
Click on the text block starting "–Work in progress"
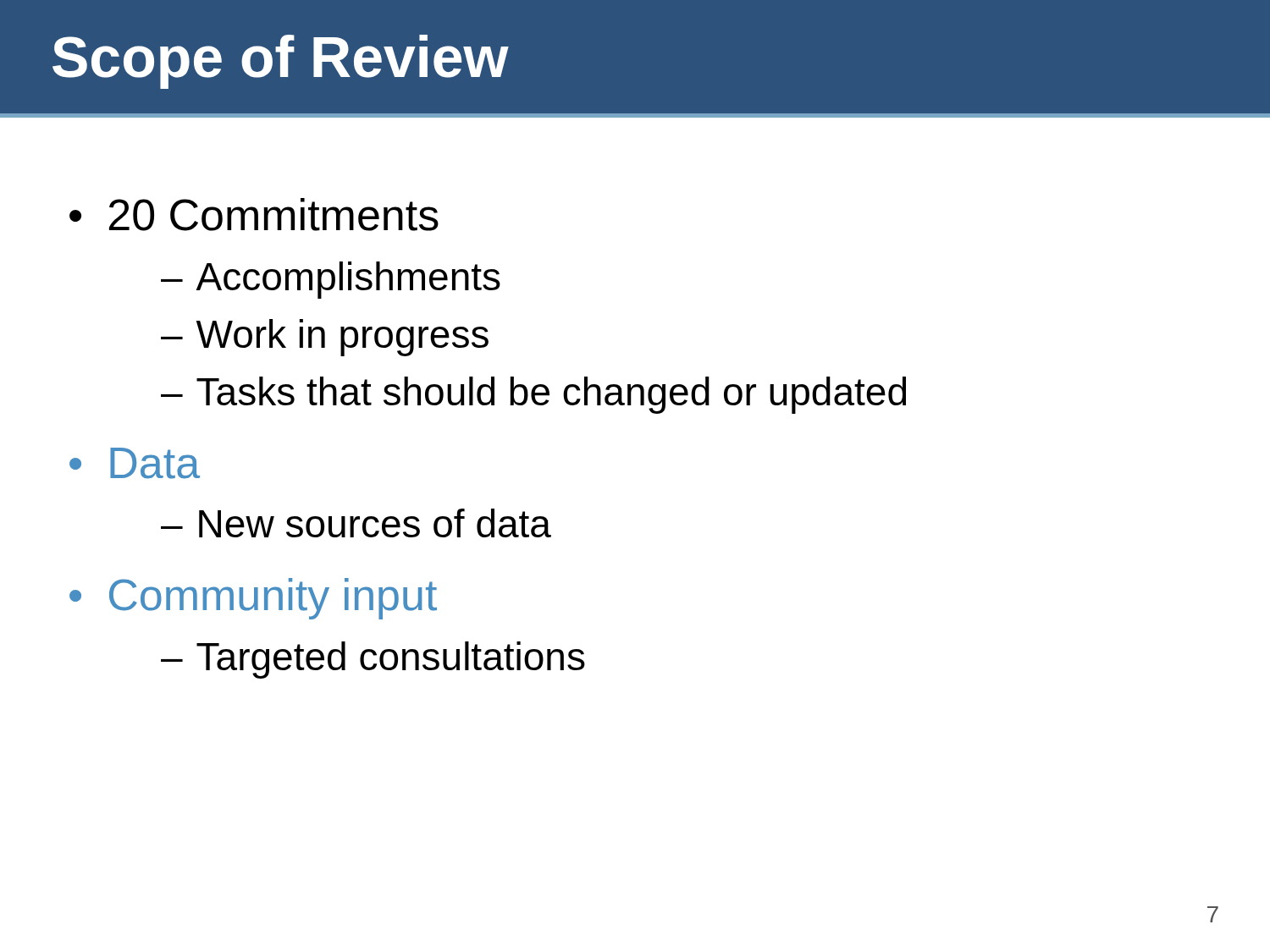click(x=325, y=334)
